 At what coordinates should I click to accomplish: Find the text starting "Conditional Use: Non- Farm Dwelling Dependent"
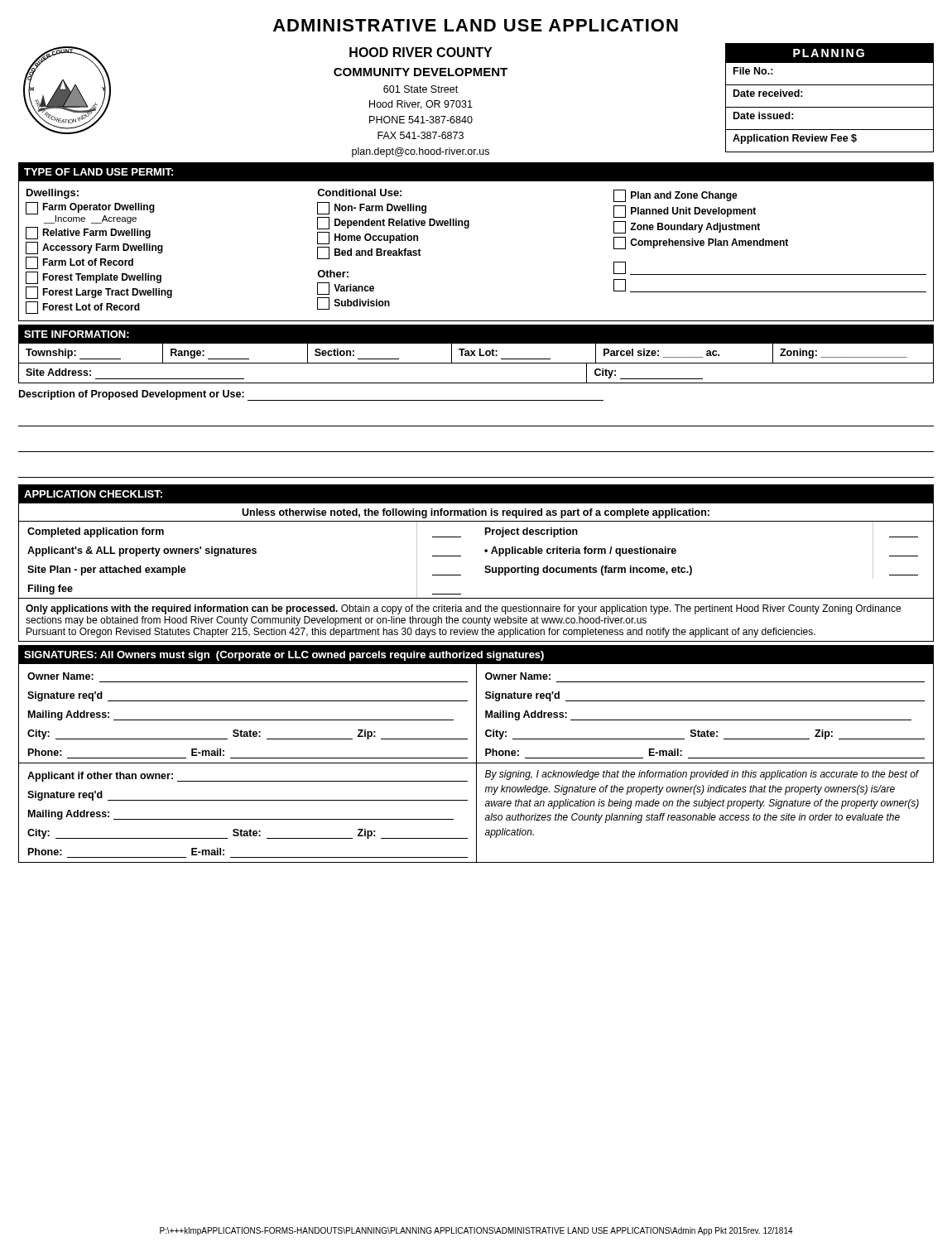(359, 193)
